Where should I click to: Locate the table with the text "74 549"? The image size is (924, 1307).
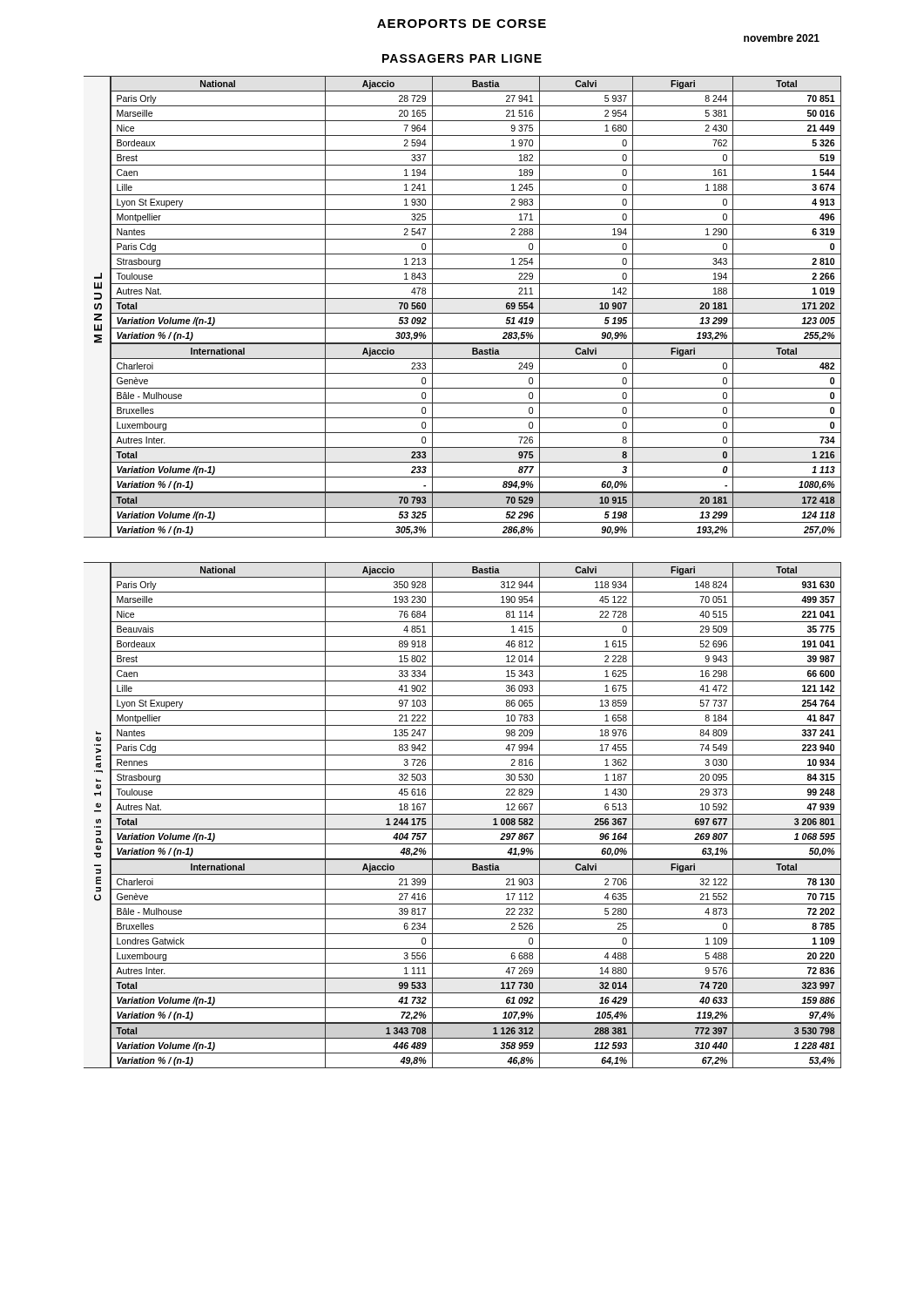pyautogui.click(x=475, y=711)
